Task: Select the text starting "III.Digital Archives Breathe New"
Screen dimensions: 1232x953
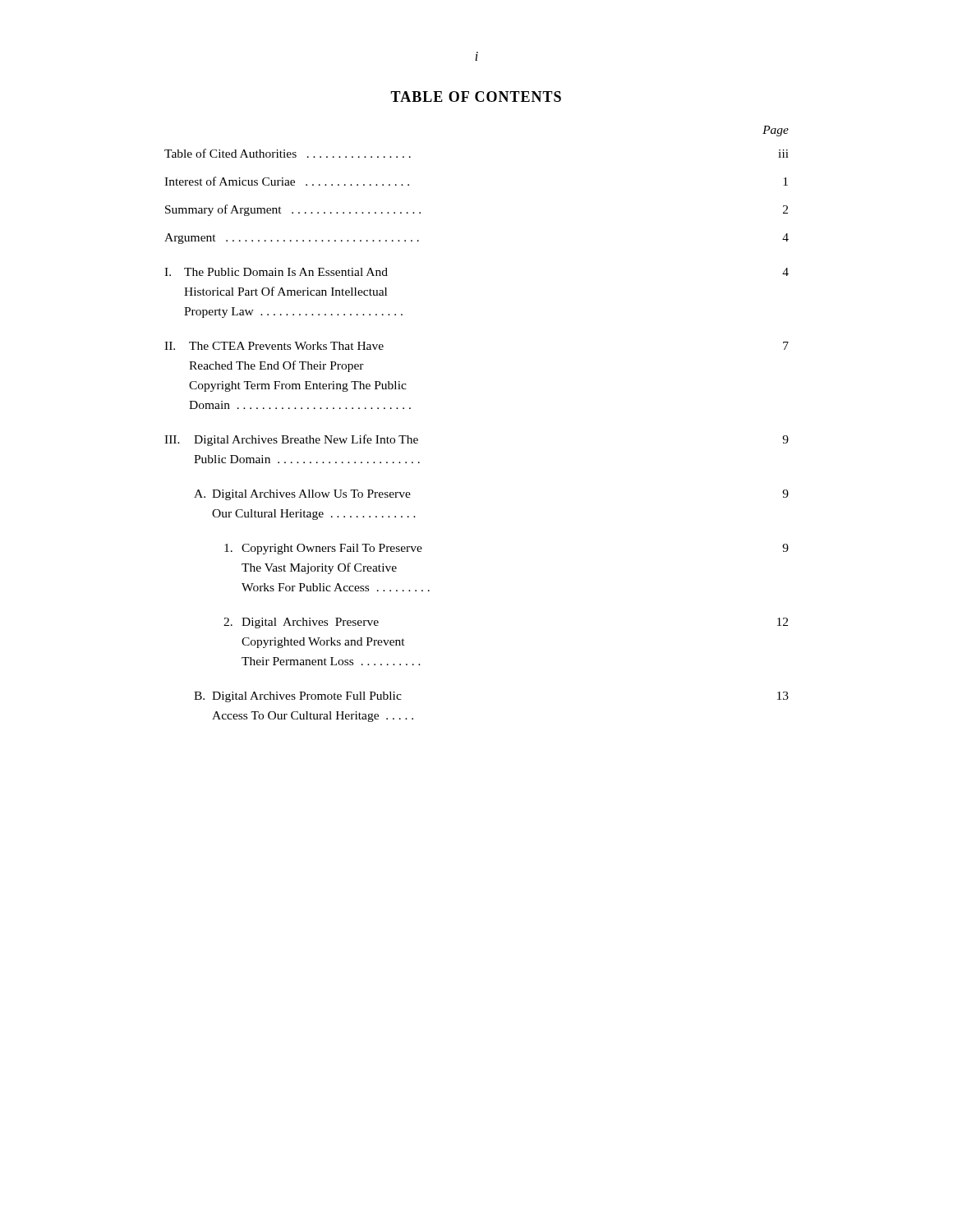Action: pos(307,440)
